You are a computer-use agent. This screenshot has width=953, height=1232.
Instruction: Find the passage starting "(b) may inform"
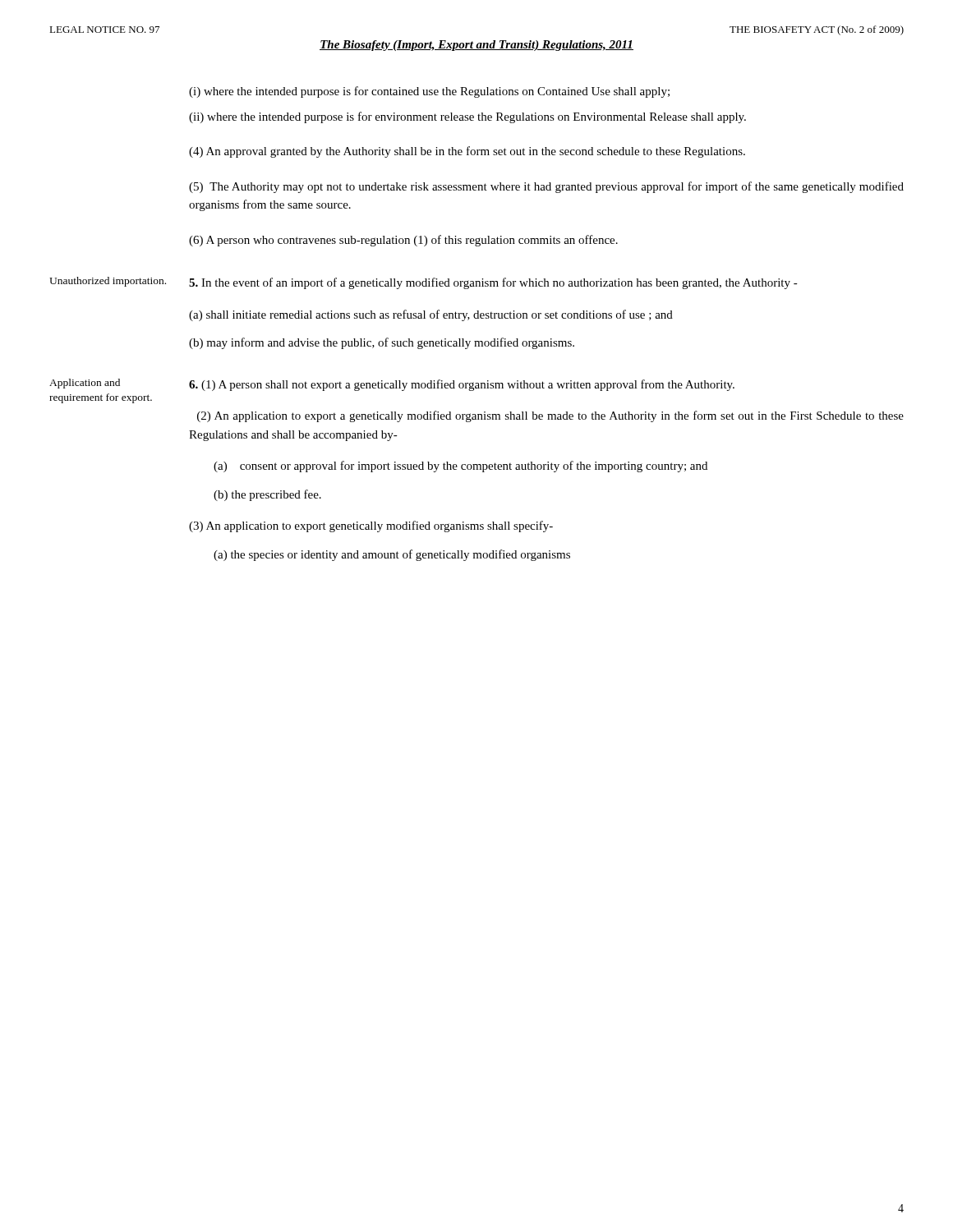click(x=382, y=342)
